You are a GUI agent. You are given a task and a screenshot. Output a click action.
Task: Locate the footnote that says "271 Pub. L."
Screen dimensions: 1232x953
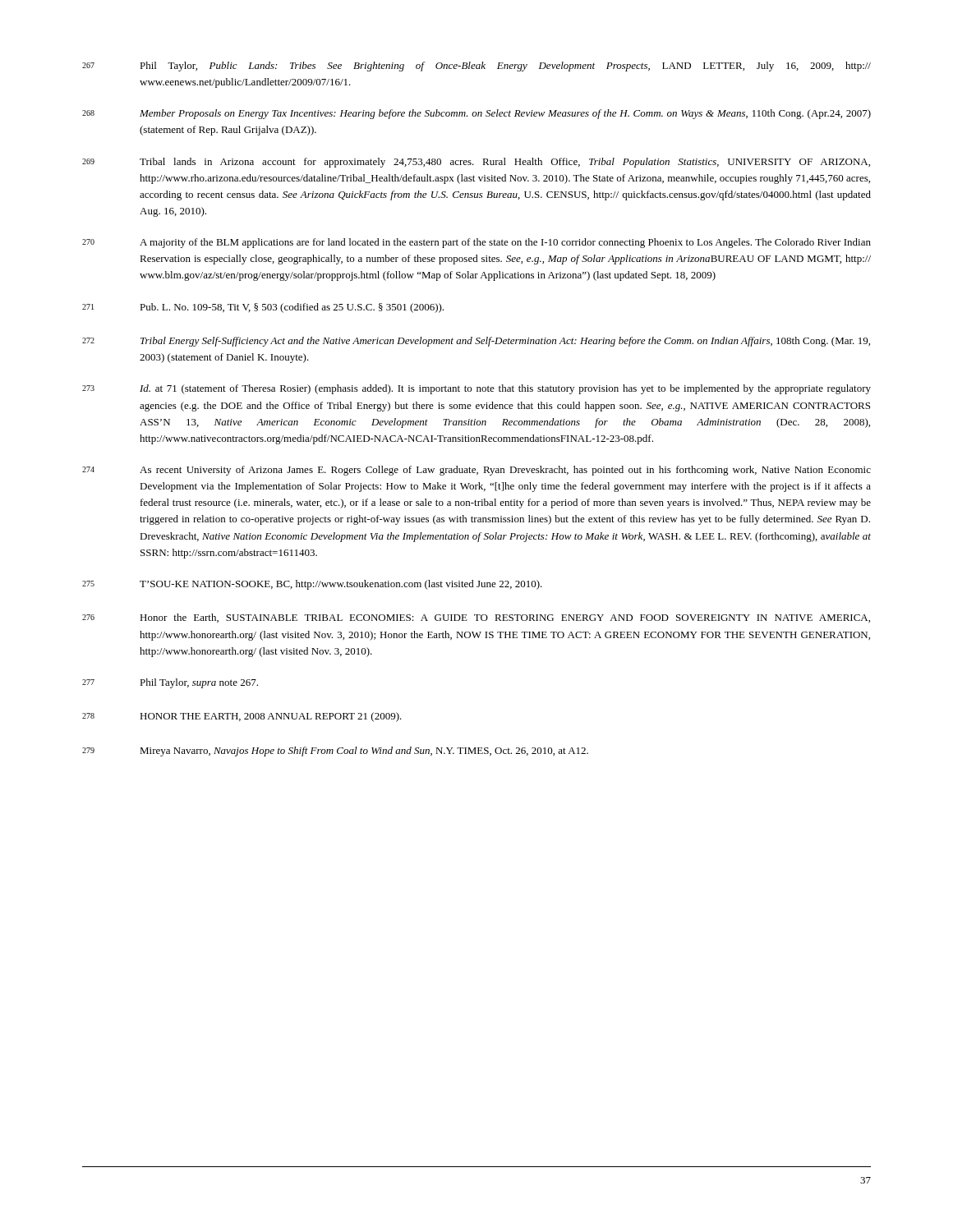click(263, 308)
